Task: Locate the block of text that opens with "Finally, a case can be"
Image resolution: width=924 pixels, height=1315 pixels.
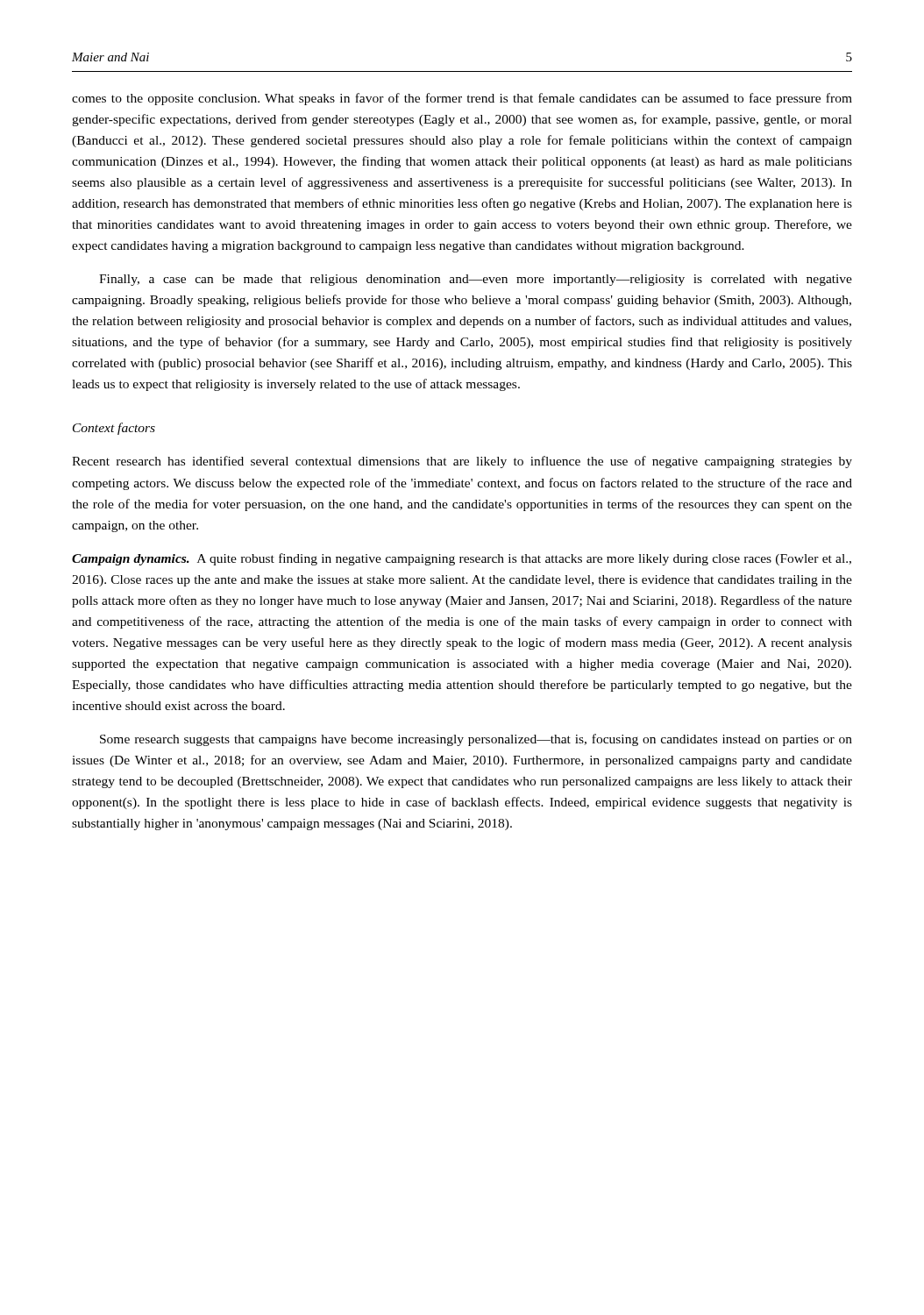Action: [x=462, y=331]
